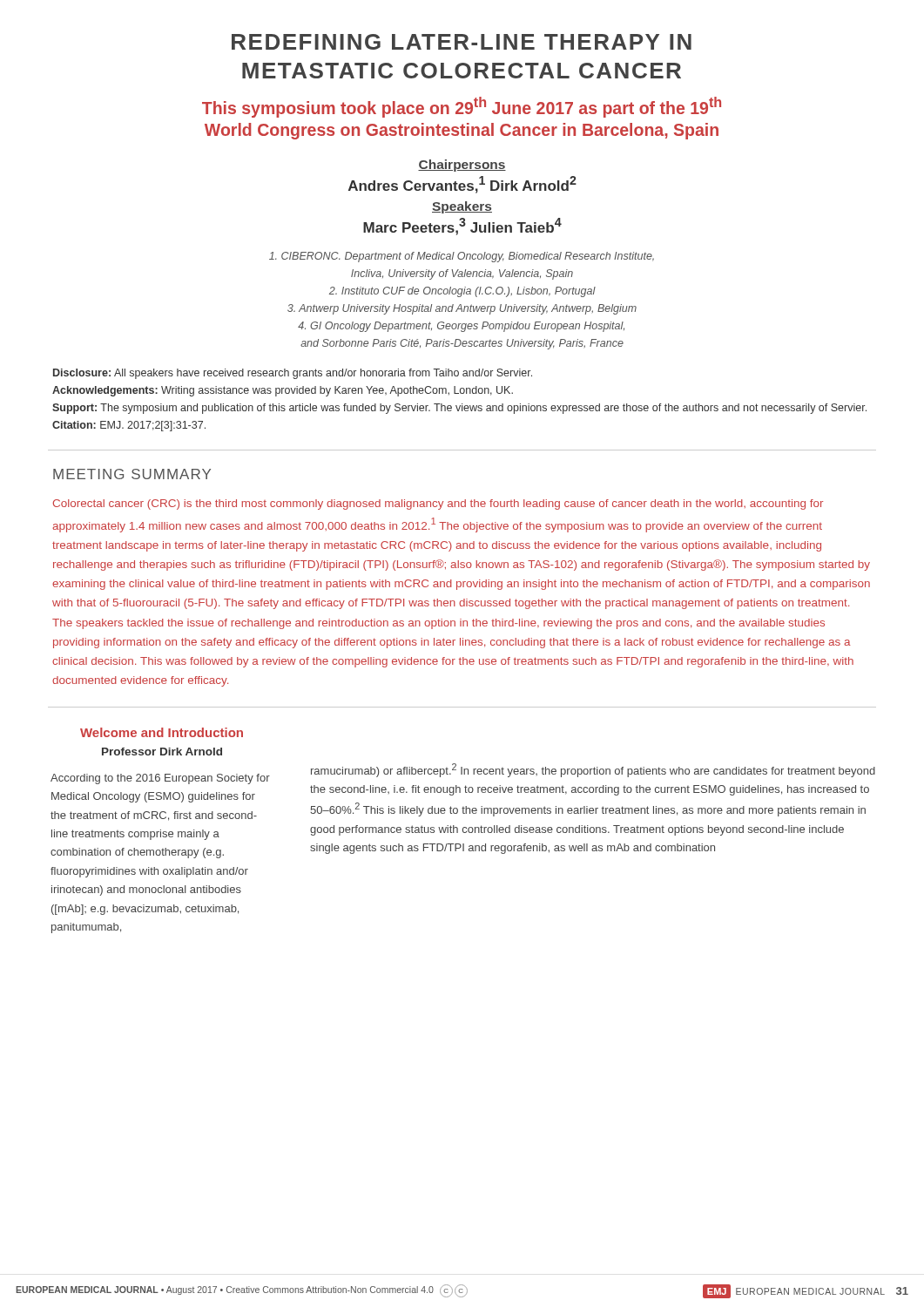The image size is (924, 1307).
Task: Locate the block of text that opens with "Colorectal cancer (CRC) is the third"
Action: [x=462, y=592]
